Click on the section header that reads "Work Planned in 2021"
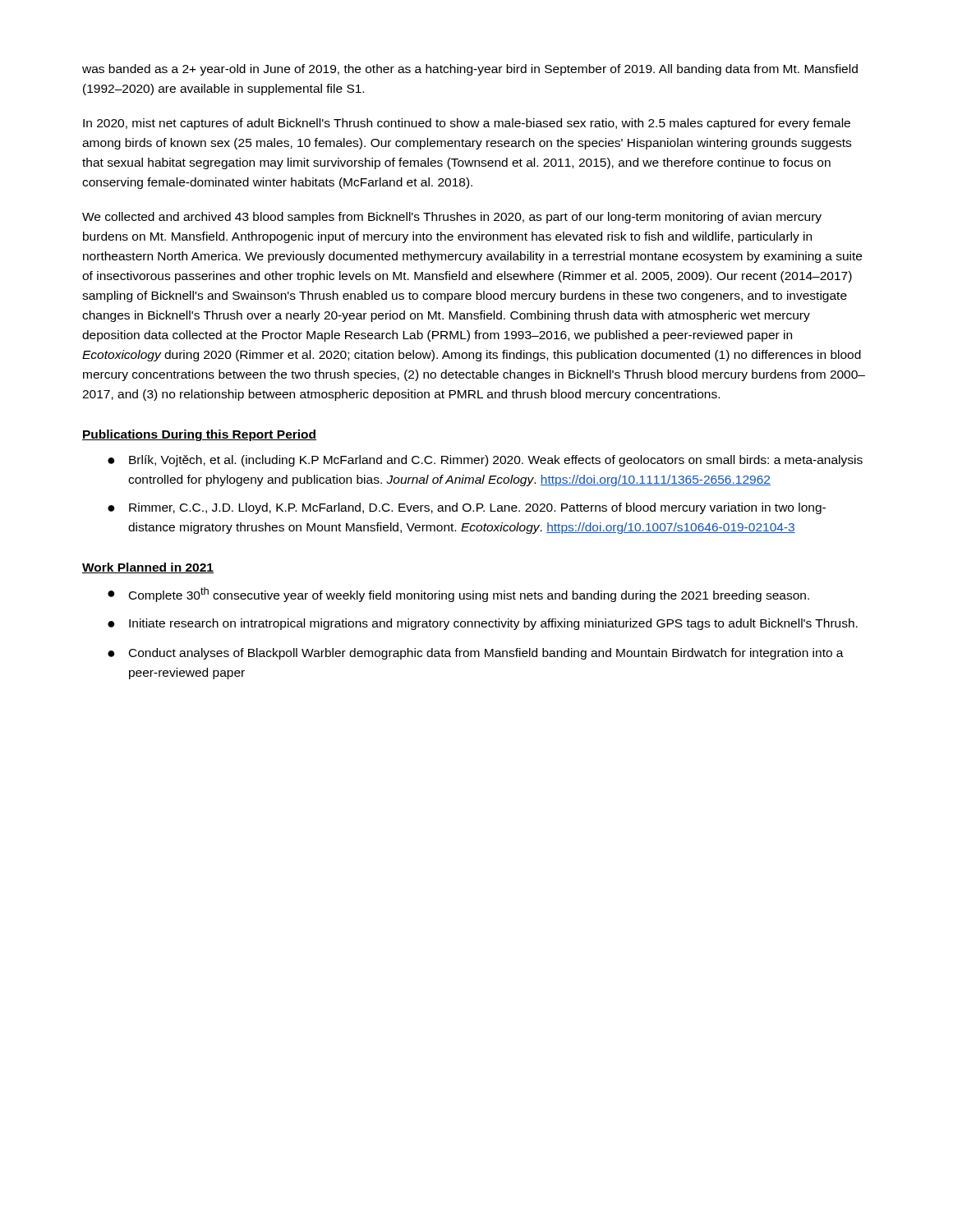 (148, 567)
